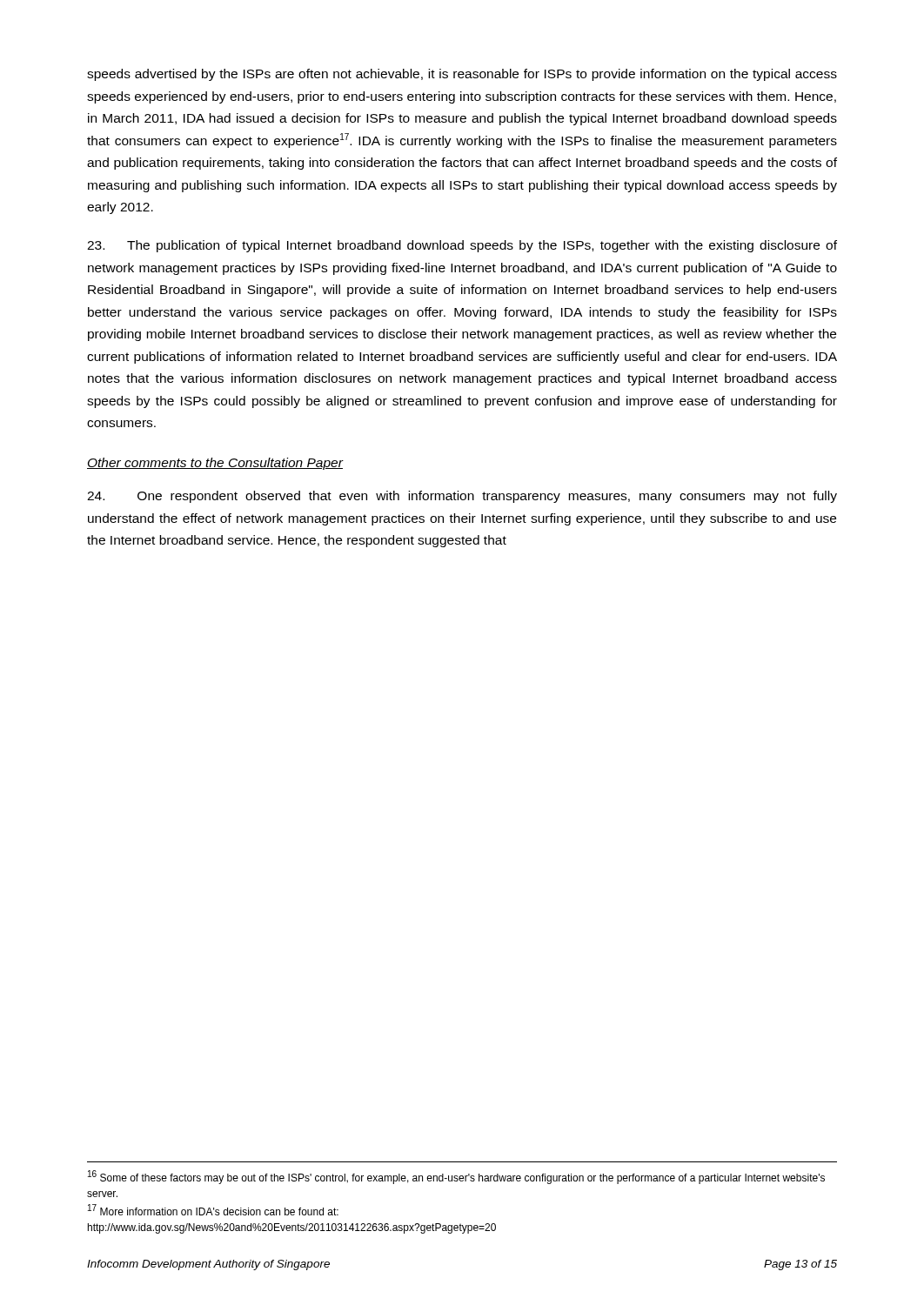The width and height of the screenshot is (924, 1305).
Task: Find the block starting "speeds advertised by the ISPs are often"
Action: (x=462, y=140)
